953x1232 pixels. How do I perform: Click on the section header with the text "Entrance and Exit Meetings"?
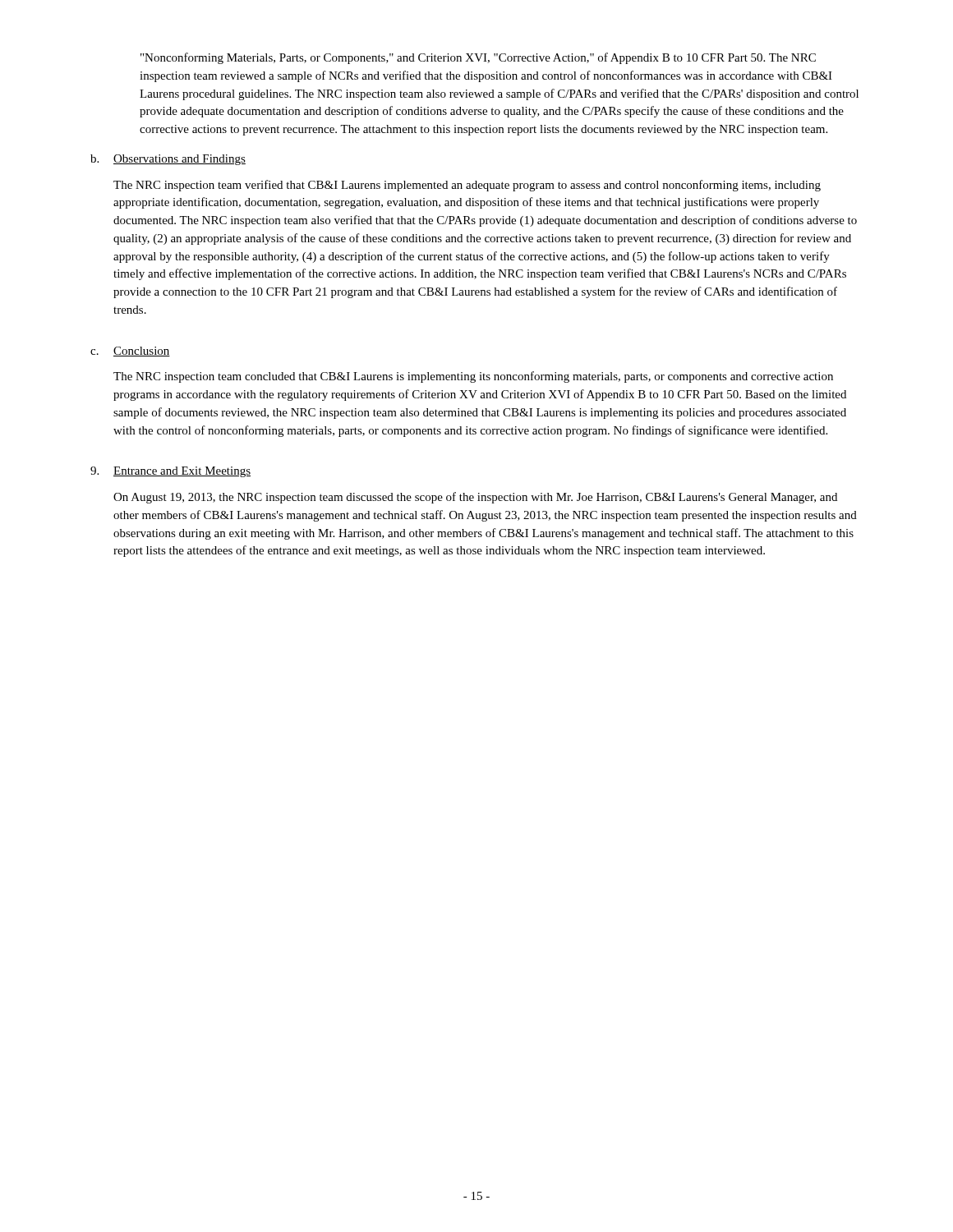pyautogui.click(x=182, y=471)
